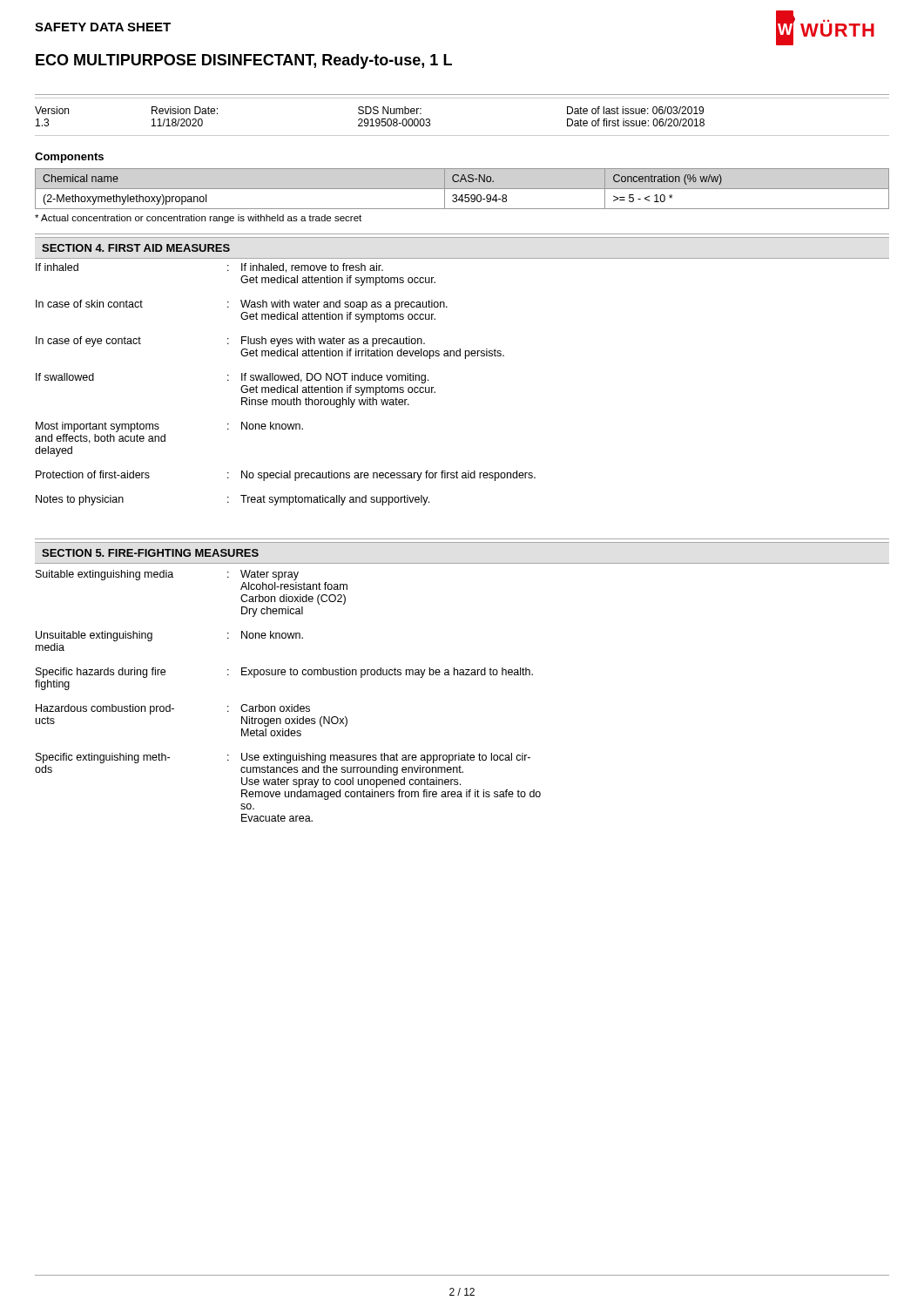This screenshot has height=1307, width=924.
Task: Find the logo
Action: (x=833, y=30)
